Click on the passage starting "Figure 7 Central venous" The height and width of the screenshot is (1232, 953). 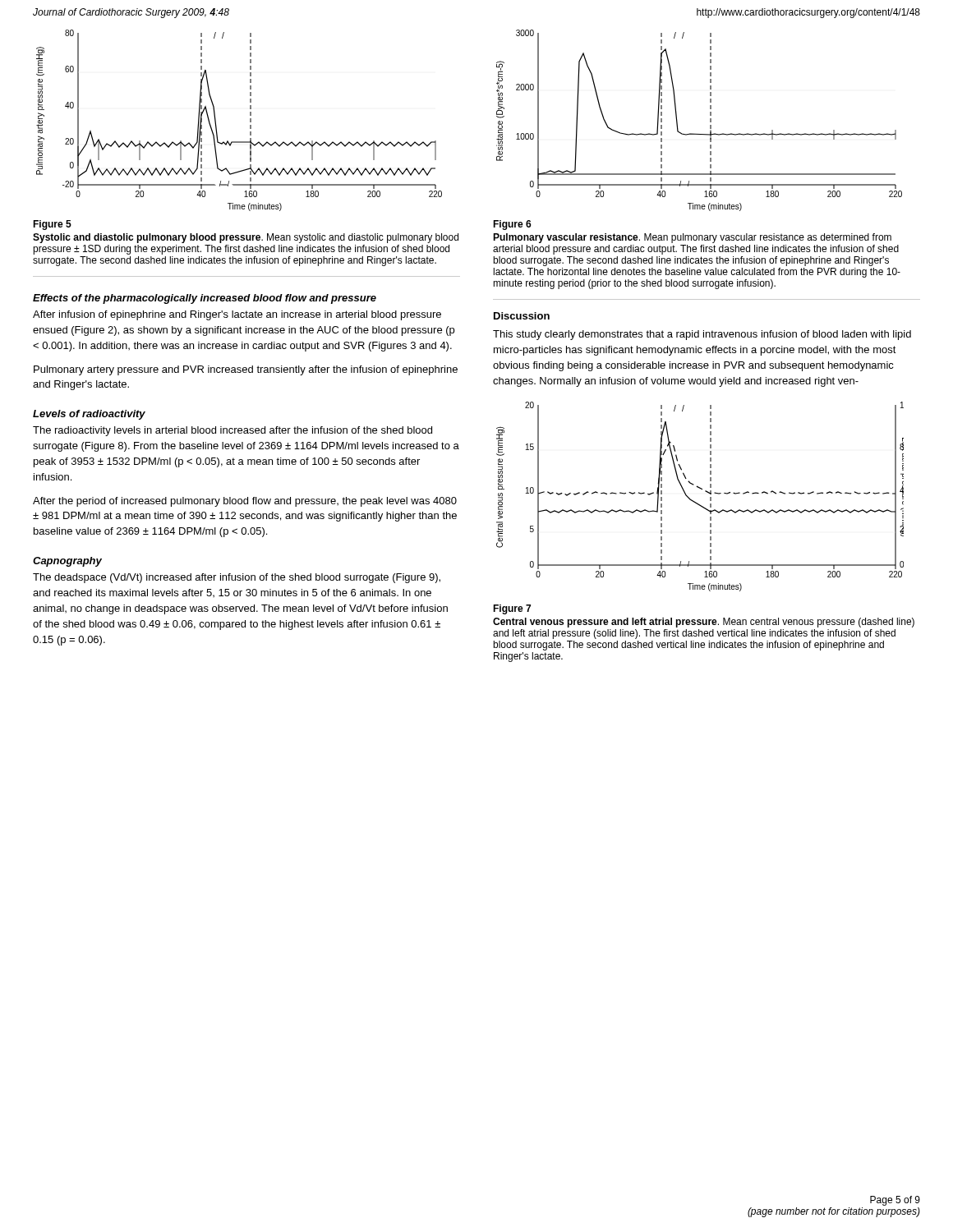pyautogui.click(x=707, y=633)
